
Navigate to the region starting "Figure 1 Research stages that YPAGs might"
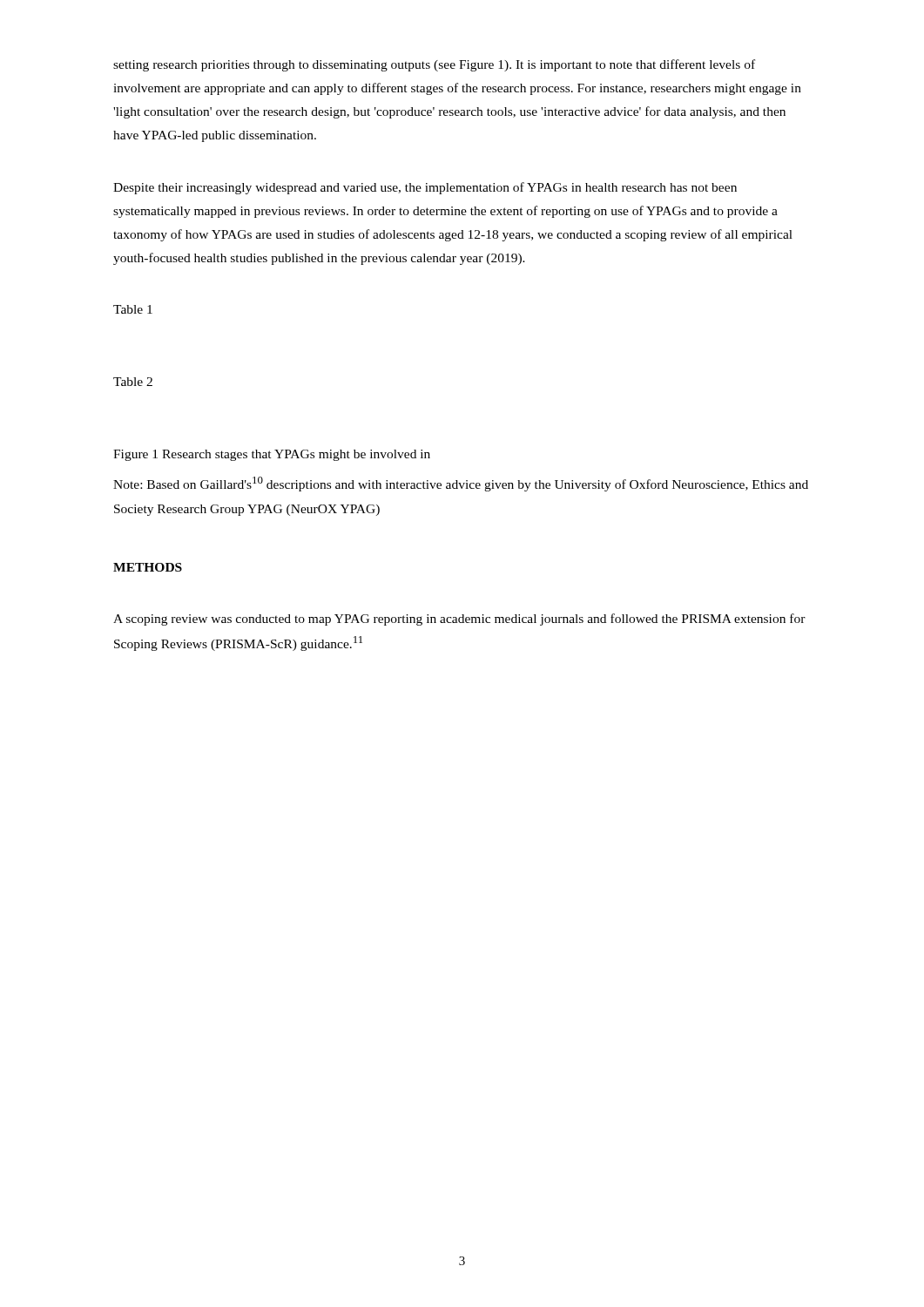(272, 454)
